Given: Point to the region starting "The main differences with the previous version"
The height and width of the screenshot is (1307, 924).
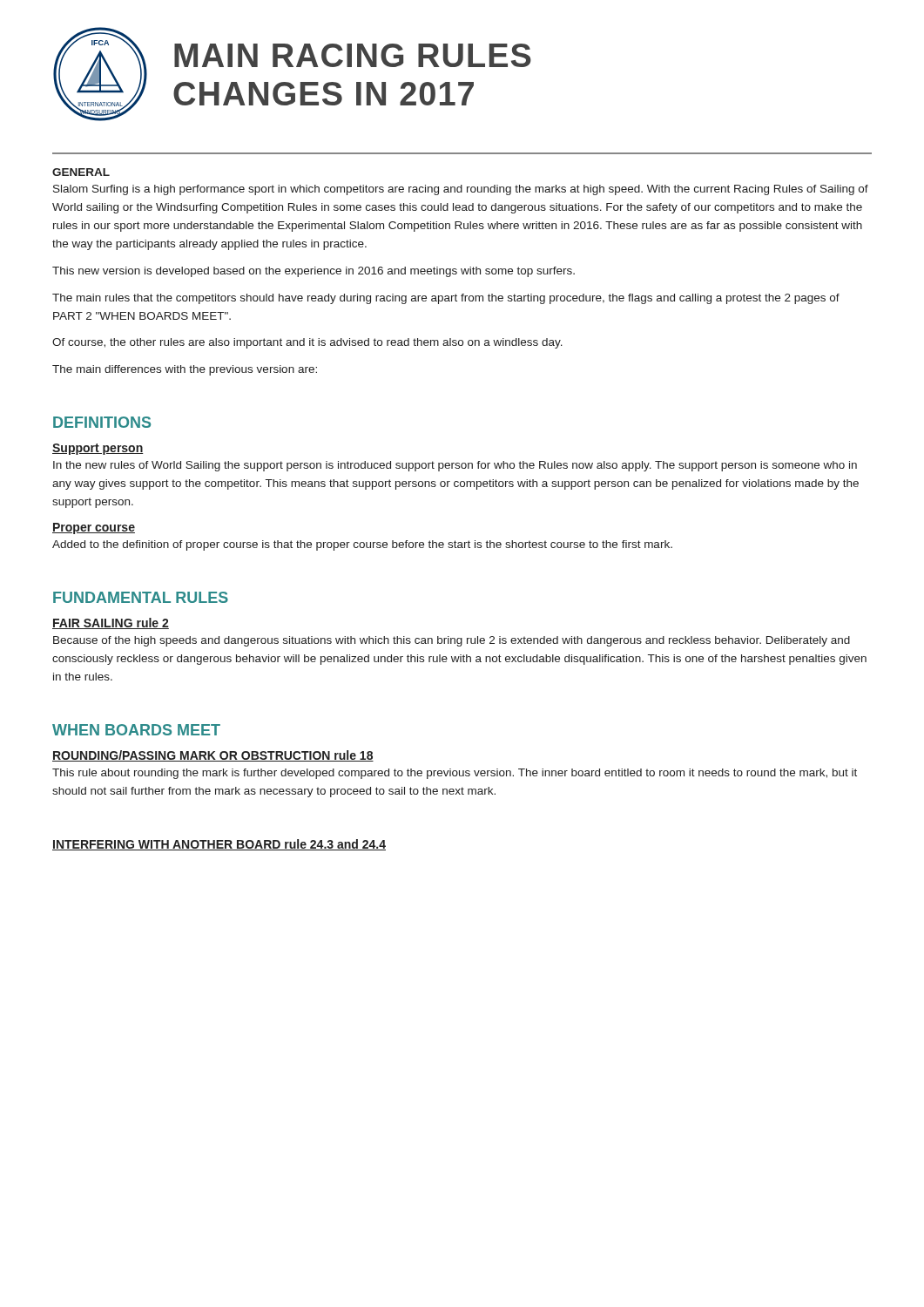Looking at the screenshot, I should point(185,369).
